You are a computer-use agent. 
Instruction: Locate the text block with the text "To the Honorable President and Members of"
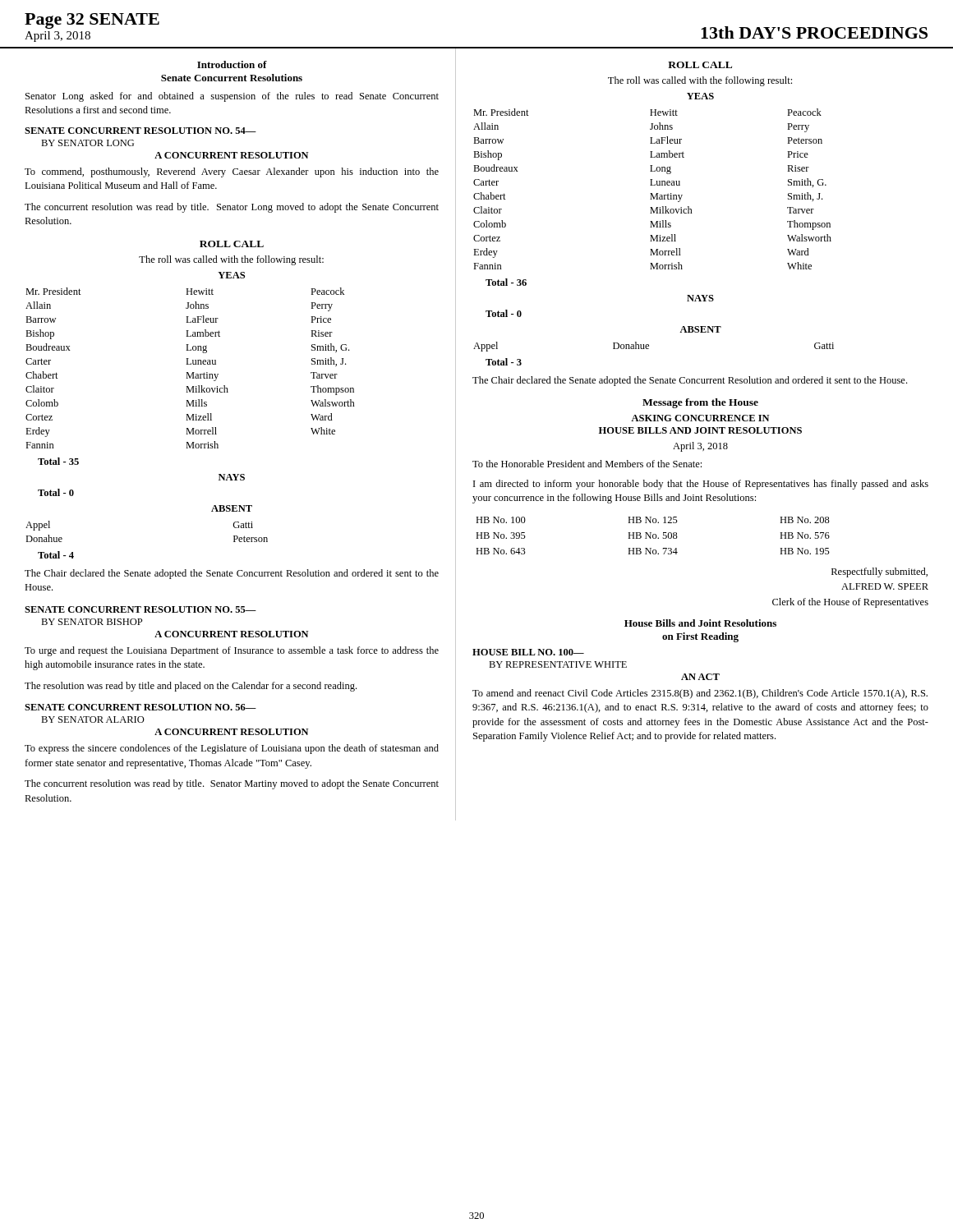pyautogui.click(x=588, y=464)
